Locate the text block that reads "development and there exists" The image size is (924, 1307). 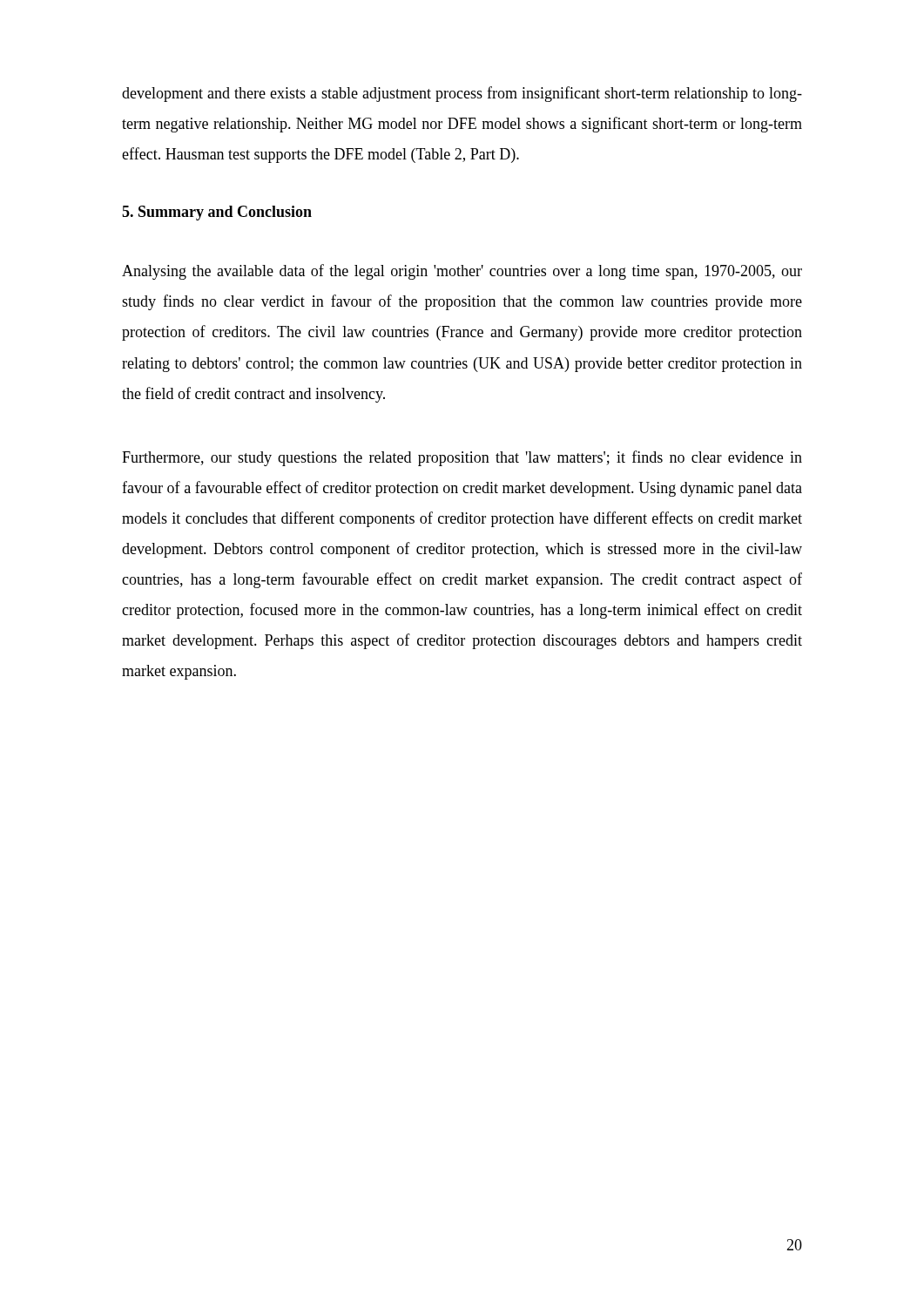click(462, 124)
